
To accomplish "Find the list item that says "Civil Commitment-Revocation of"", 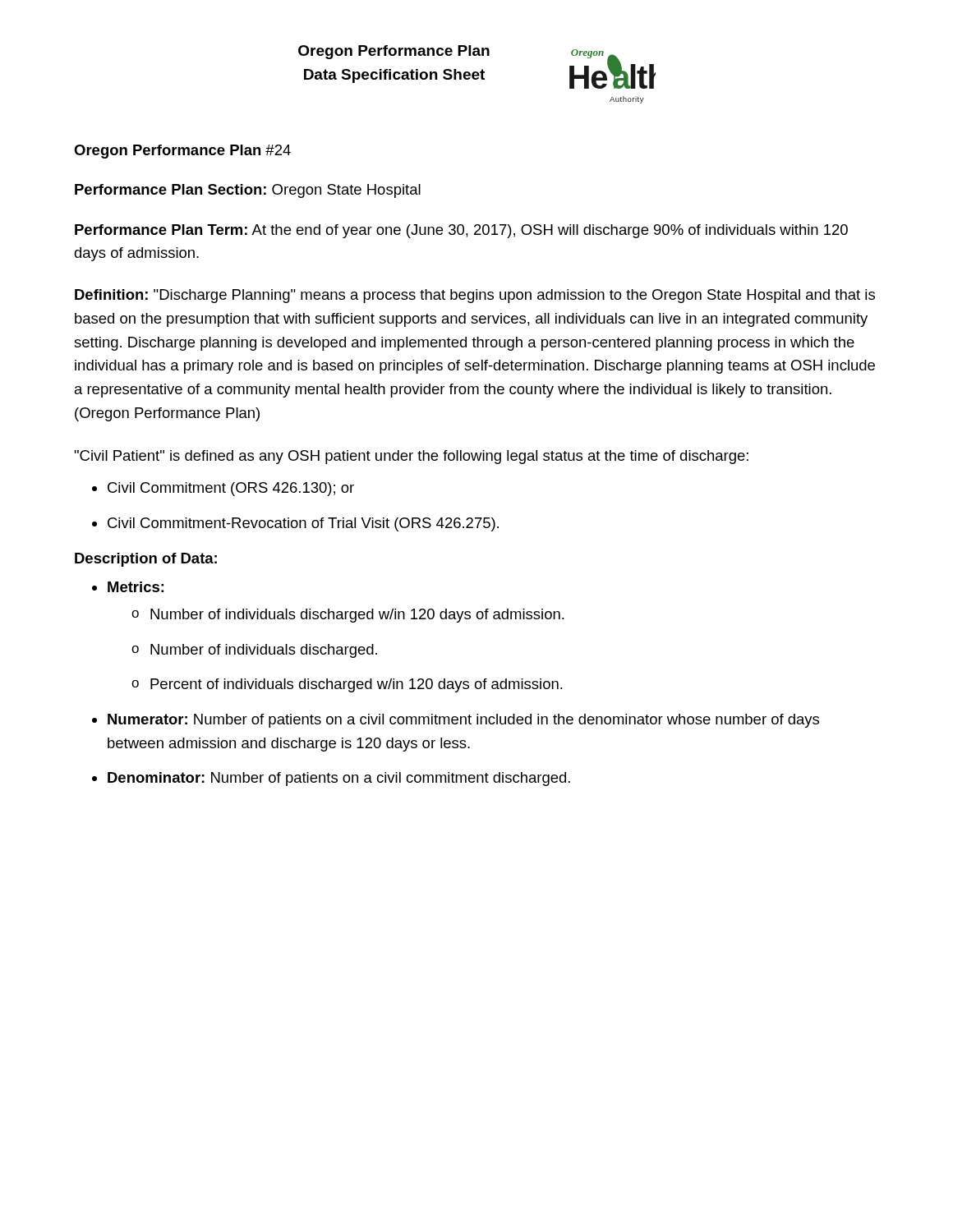I will (303, 522).
